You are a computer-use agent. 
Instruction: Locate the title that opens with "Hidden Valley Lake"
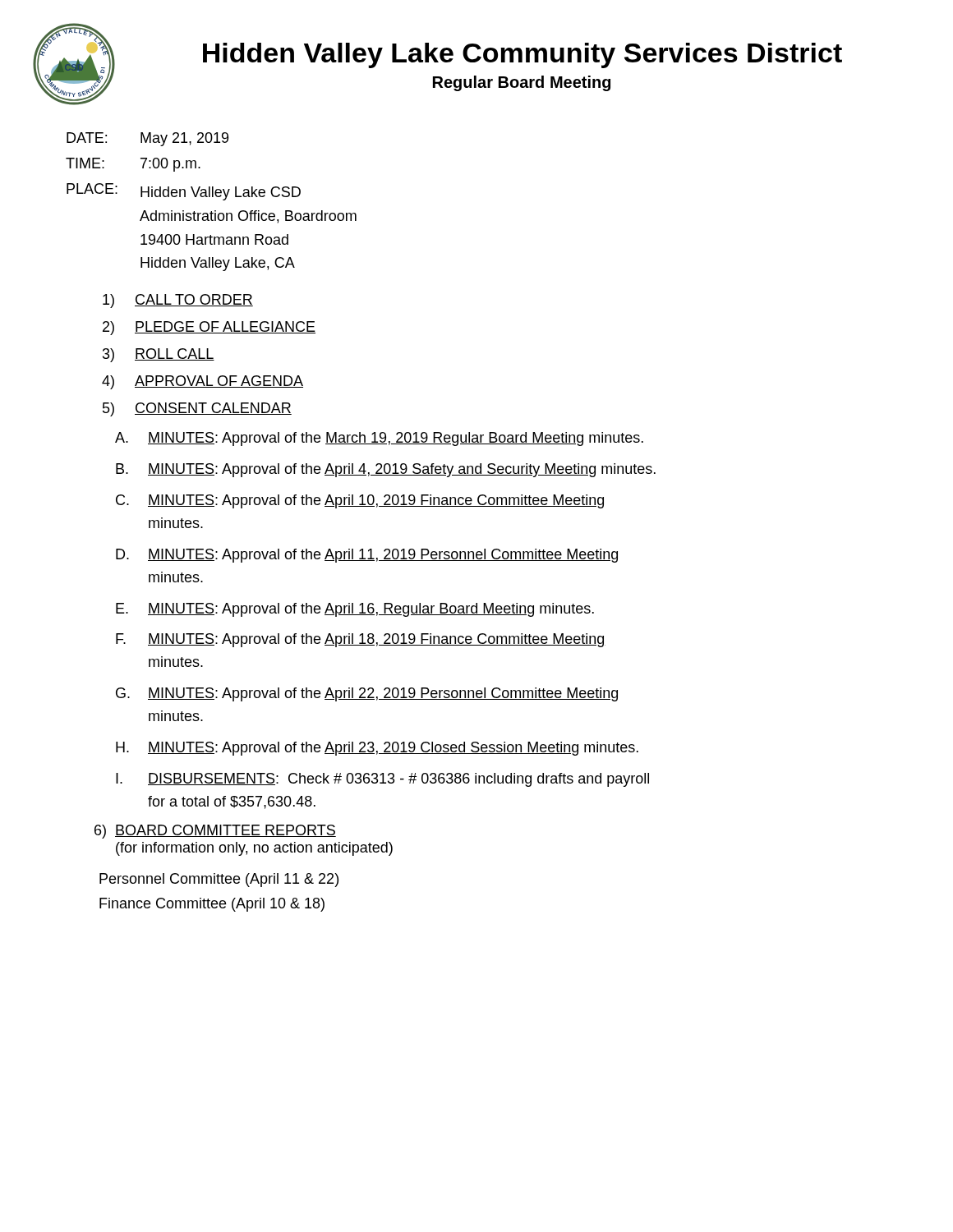tap(522, 53)
